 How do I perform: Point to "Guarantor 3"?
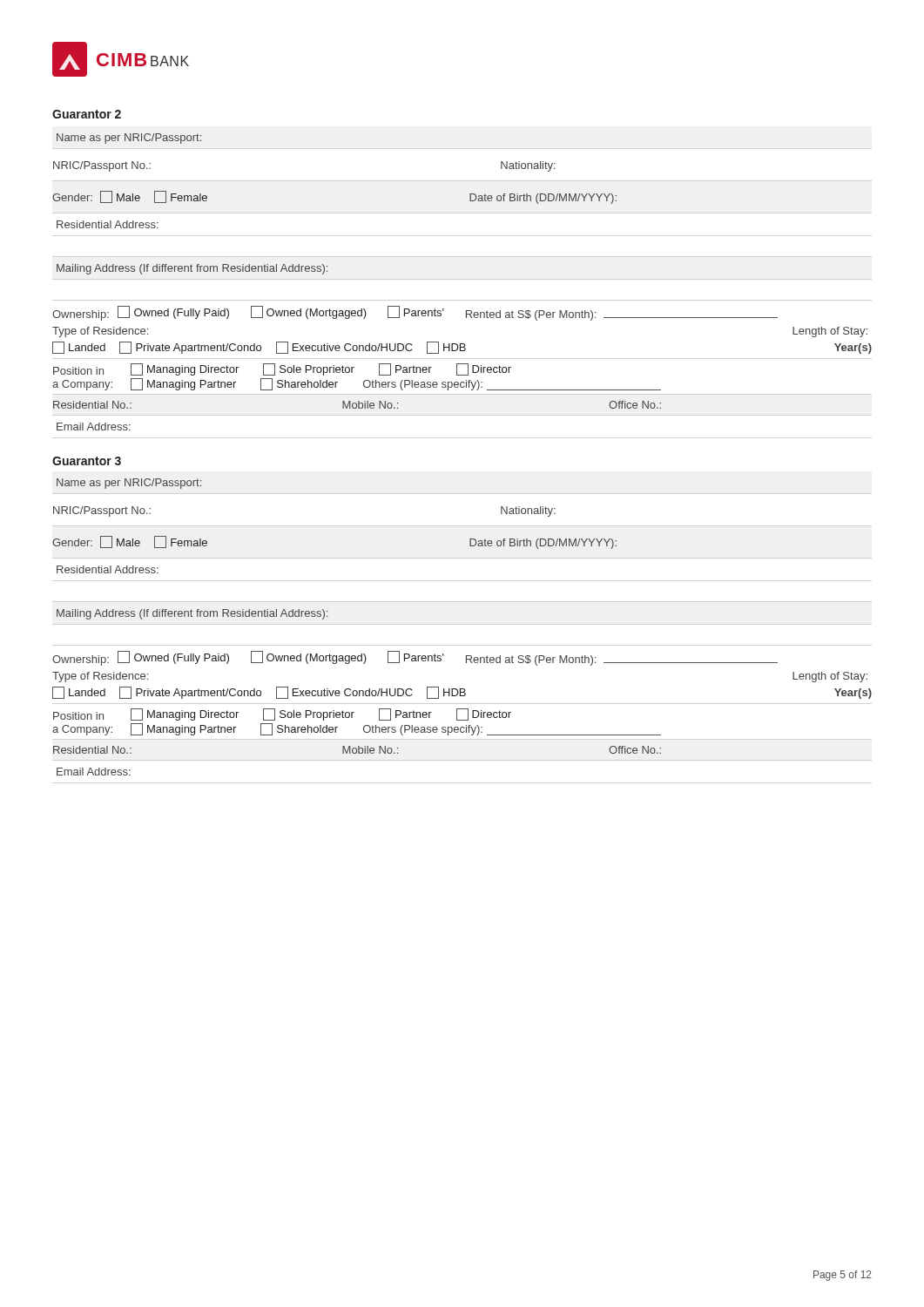[x=87, y=461]
